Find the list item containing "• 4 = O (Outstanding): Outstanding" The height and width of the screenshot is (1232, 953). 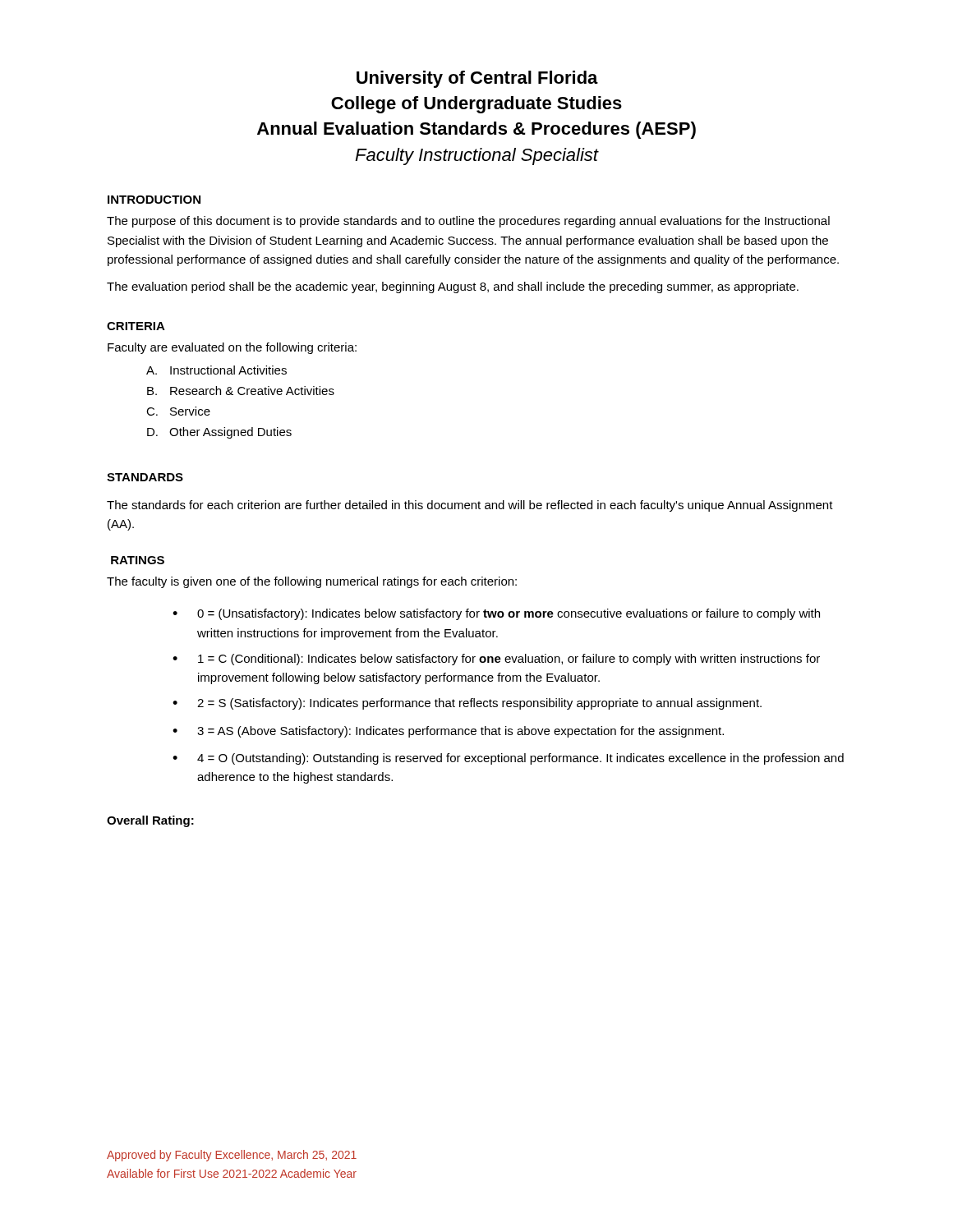[x=509, y=767]
